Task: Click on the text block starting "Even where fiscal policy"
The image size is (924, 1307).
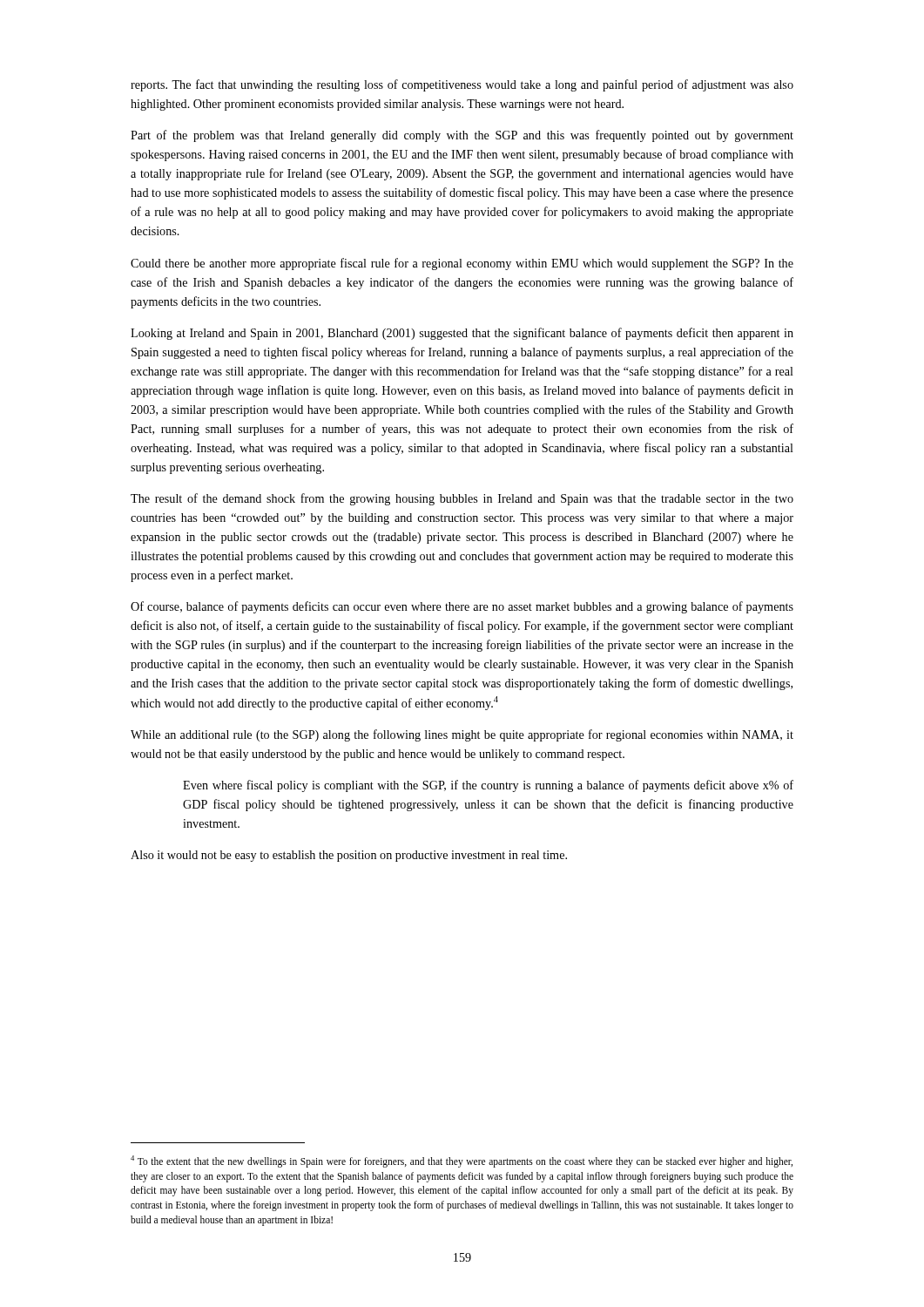Action: click(488, 804)
